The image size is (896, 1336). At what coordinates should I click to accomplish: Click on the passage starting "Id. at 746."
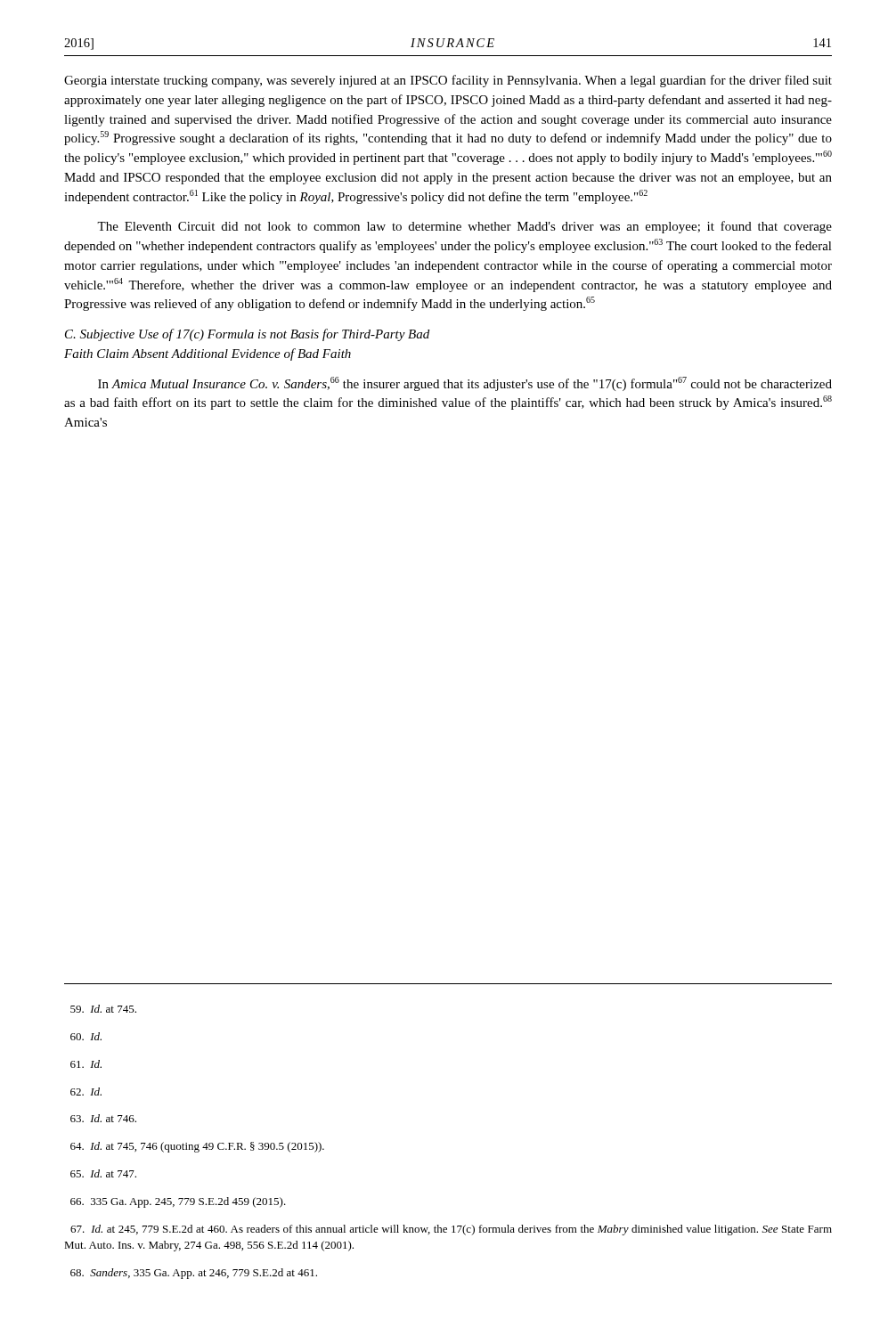(x=103, y=1118)
